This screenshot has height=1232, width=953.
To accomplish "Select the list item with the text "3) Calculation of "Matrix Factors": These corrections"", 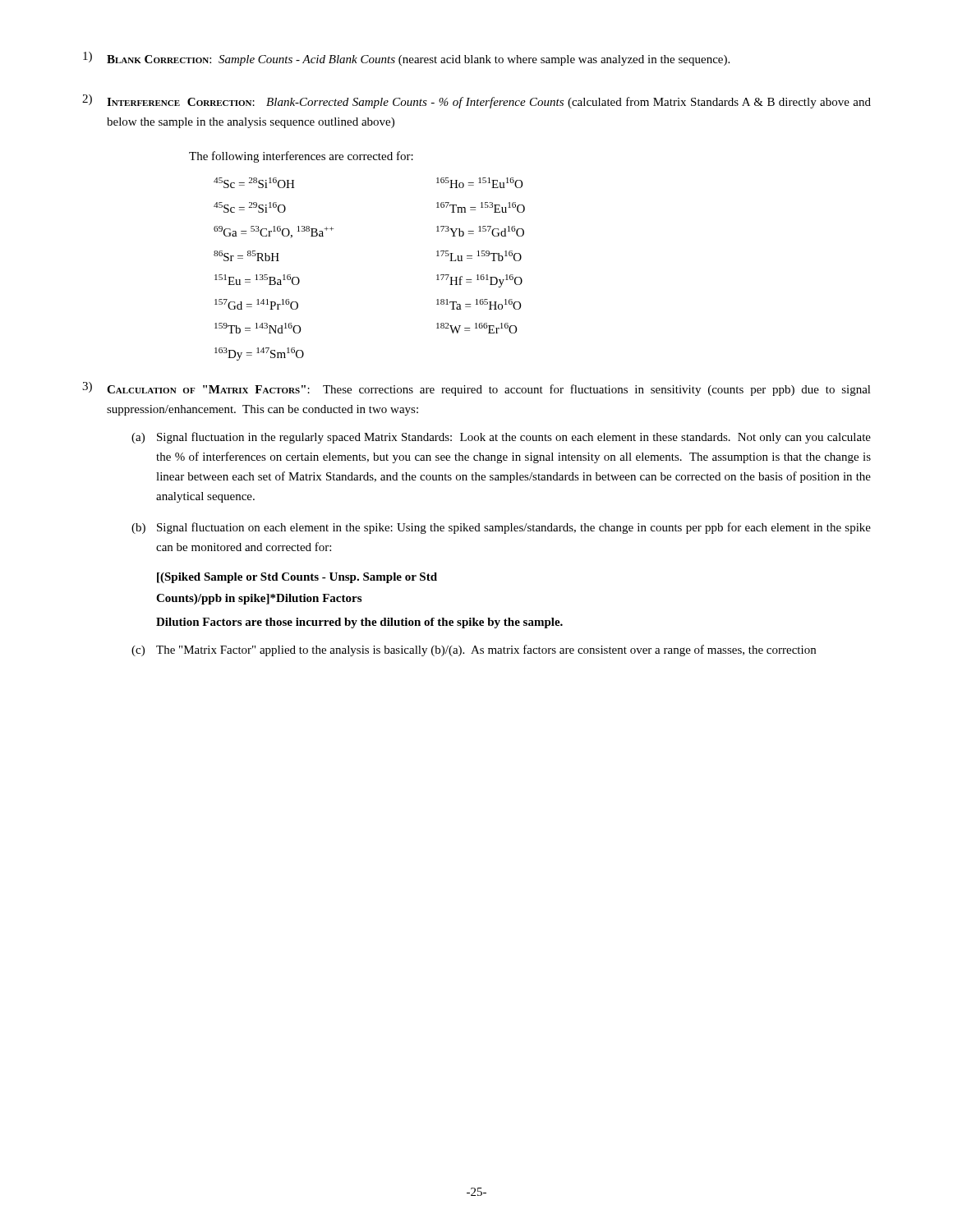I will tap(476, 399).
